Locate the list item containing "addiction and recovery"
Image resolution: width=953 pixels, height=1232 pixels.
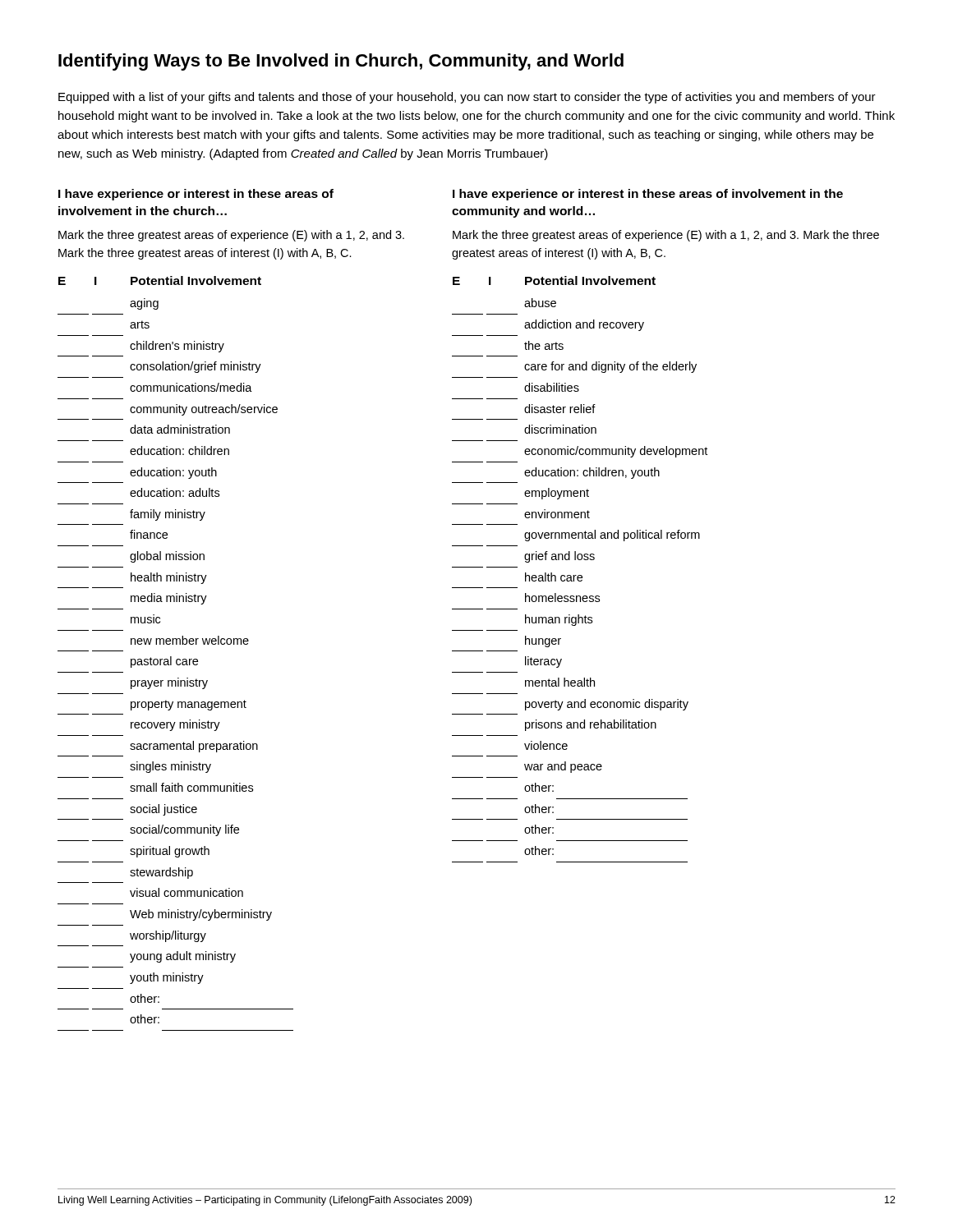click(548, 325)
